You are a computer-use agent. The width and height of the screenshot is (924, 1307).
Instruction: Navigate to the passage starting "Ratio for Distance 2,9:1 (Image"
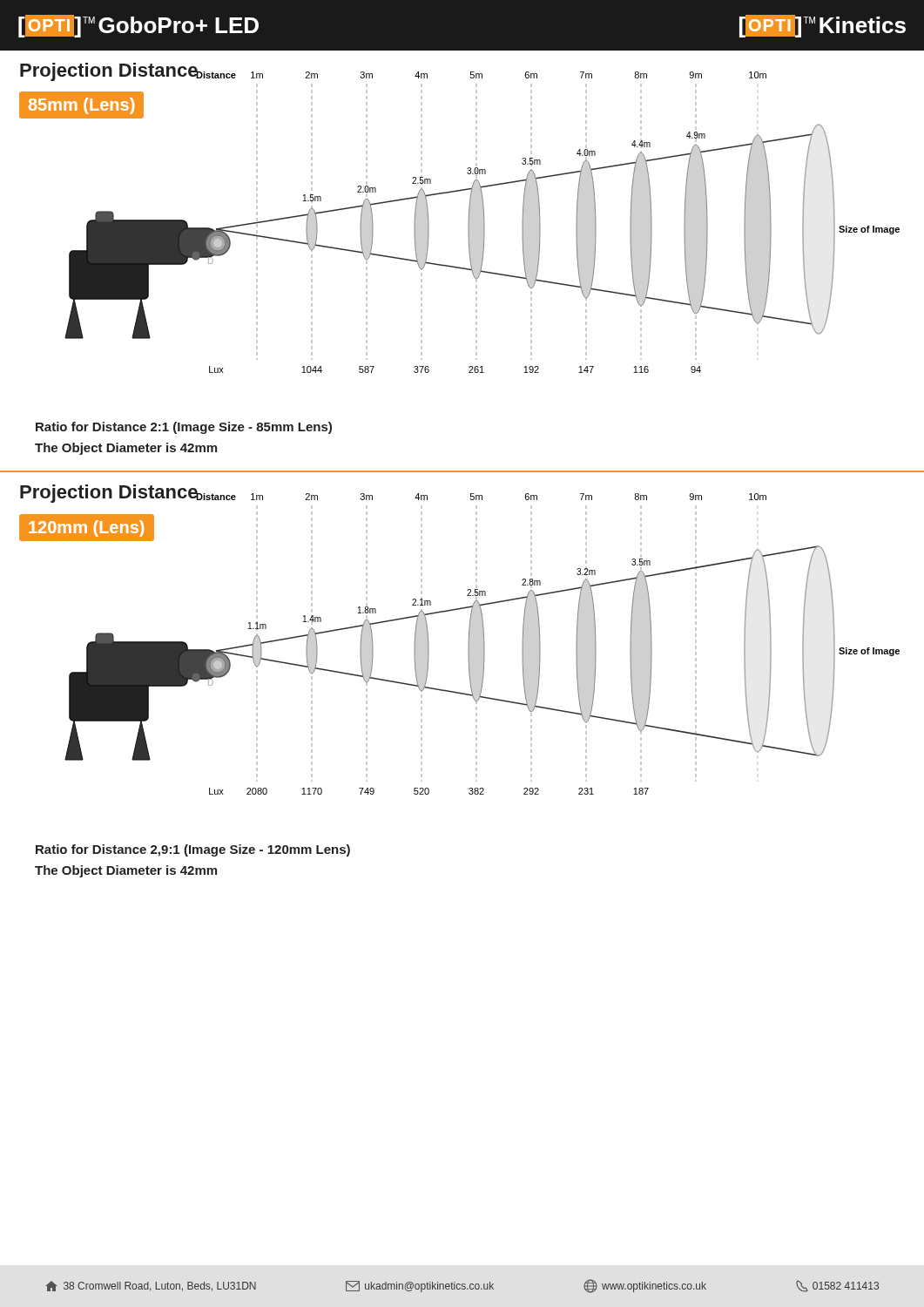[x=193, y=860]
